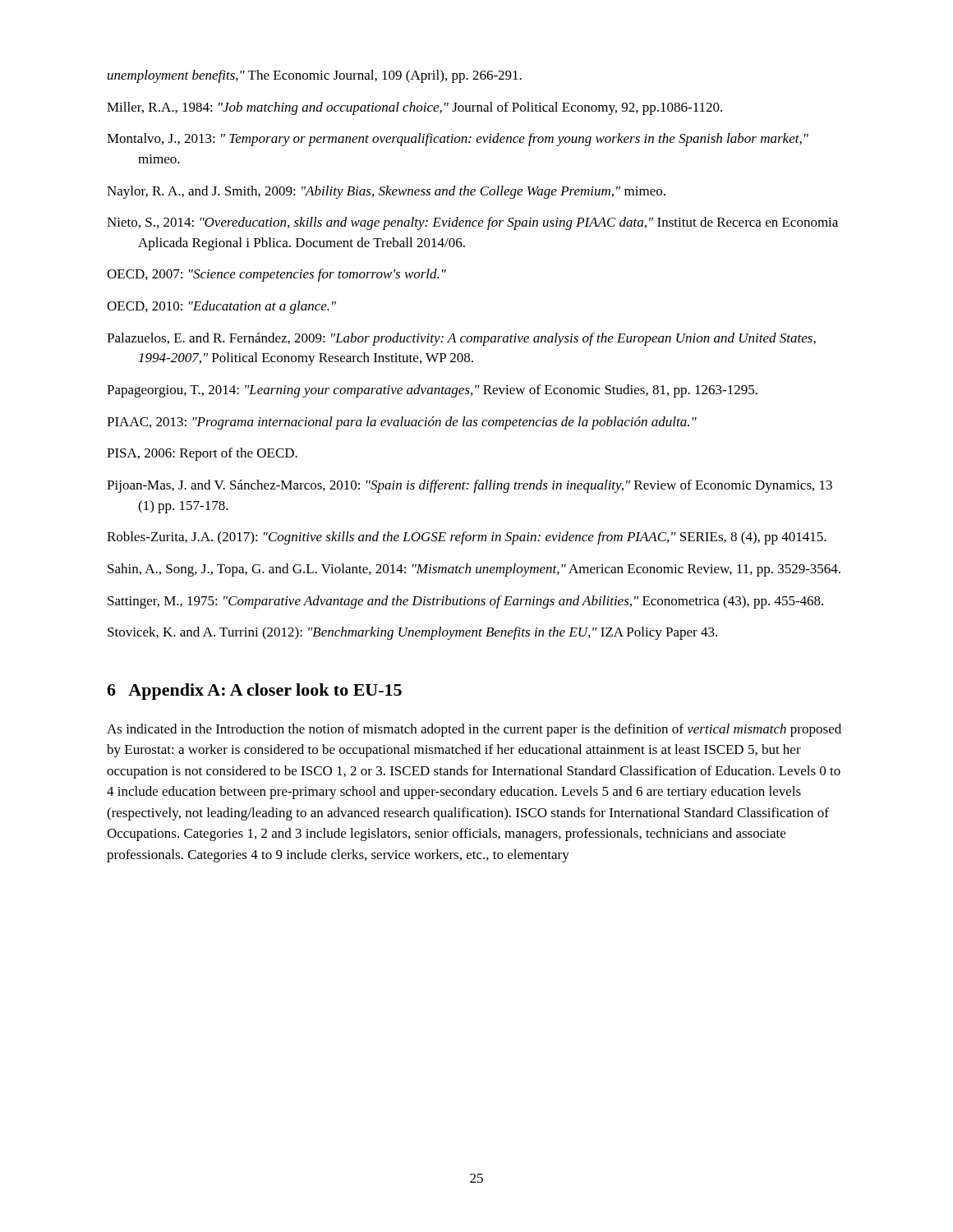Navigate to the text block starting "As indicated in the Introduction"
The image size is (953, 1232).
(x=474, y=792)
